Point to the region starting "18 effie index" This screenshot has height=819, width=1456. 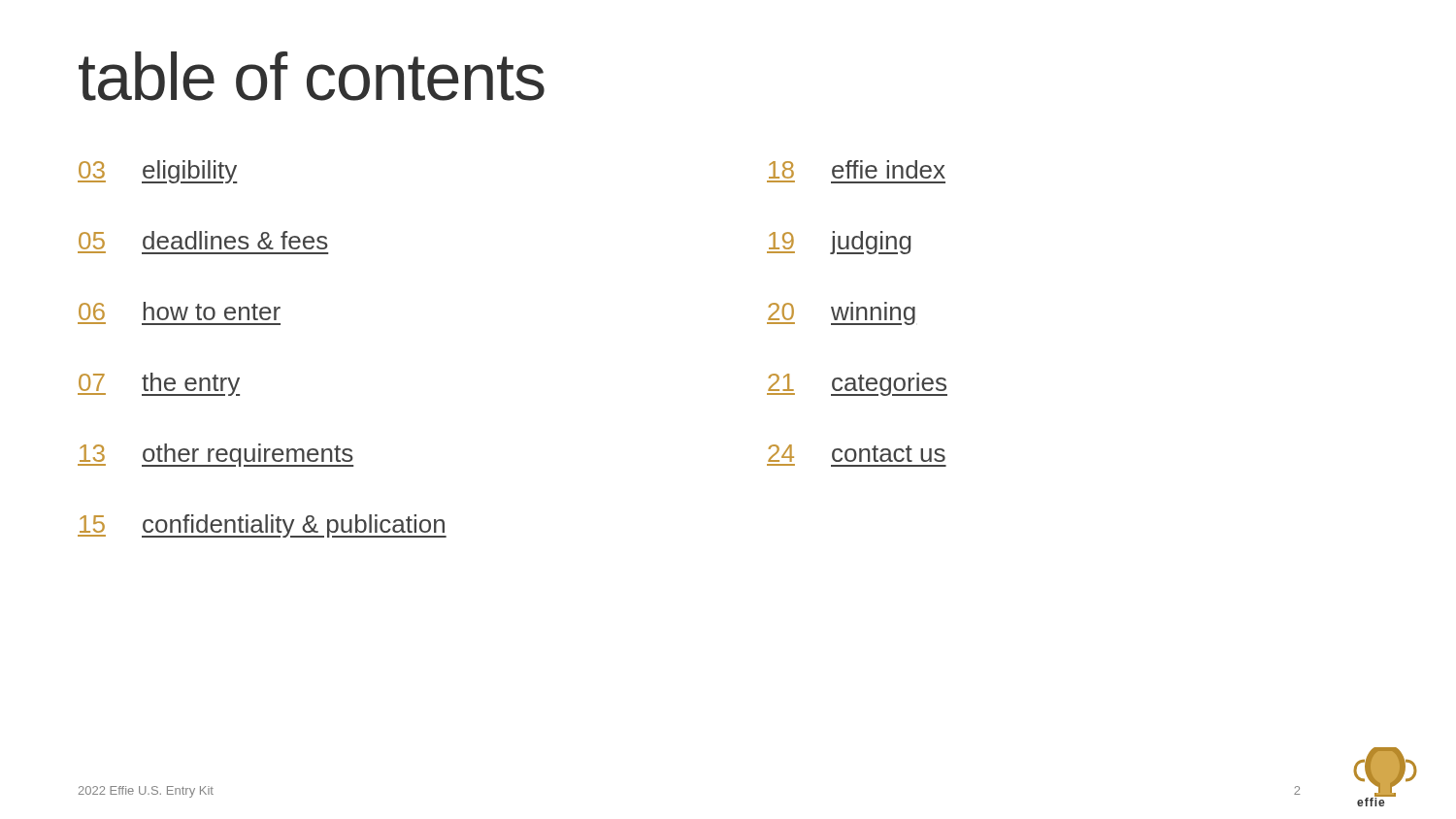(x=856, y=170)
